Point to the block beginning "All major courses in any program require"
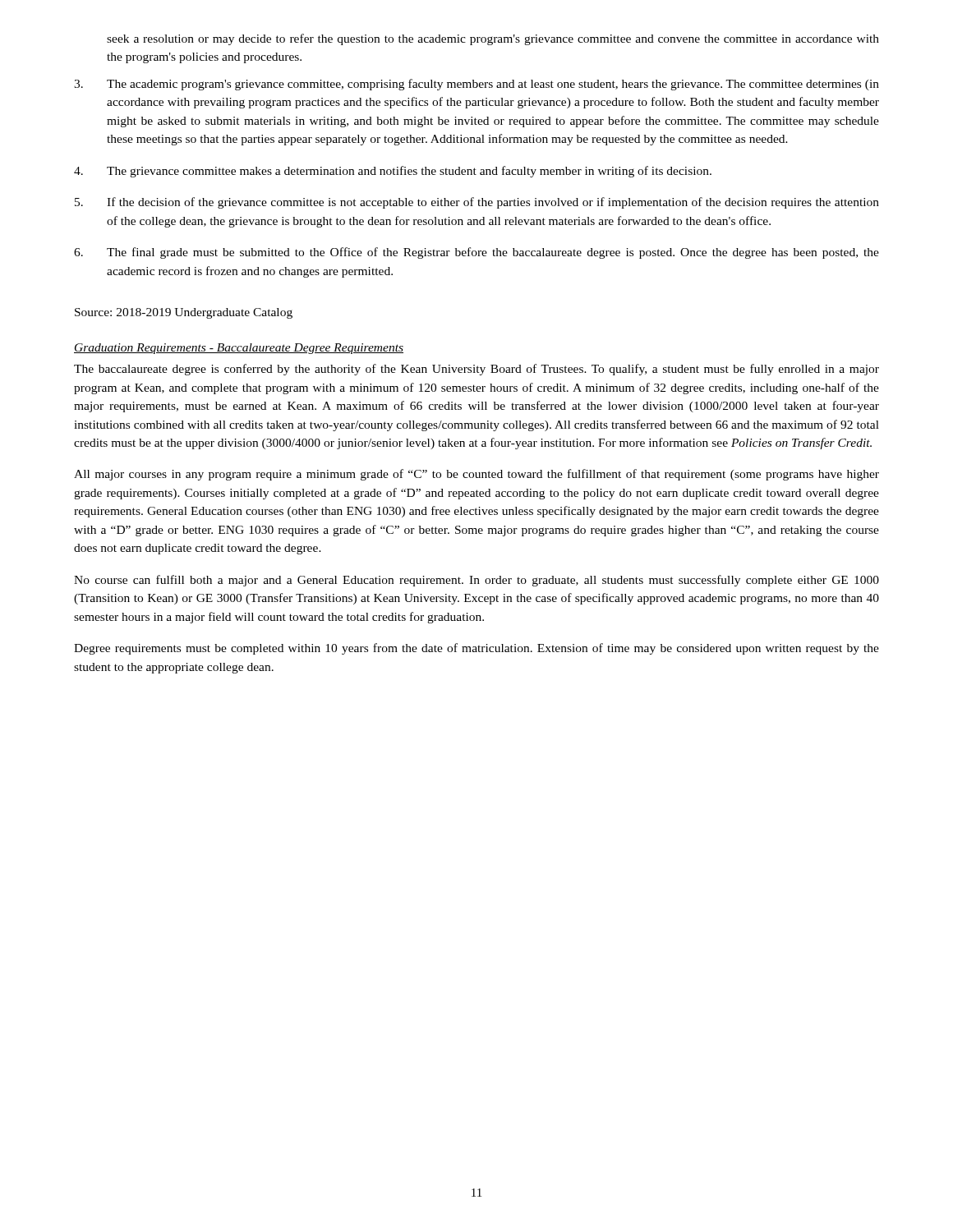This screenshot has height=1232, width=953. coord(476,511)
